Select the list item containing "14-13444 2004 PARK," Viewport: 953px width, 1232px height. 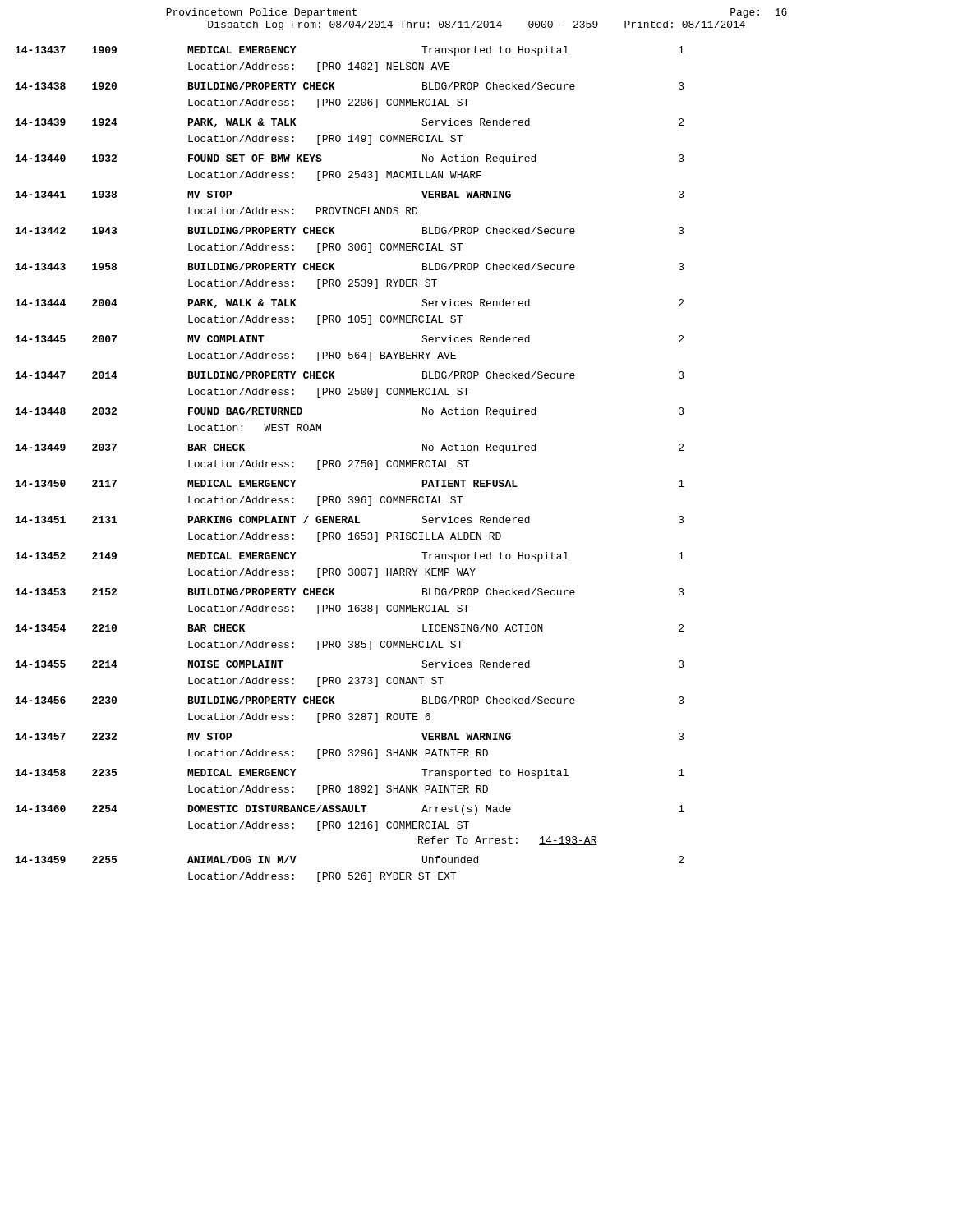coord(476,312)
